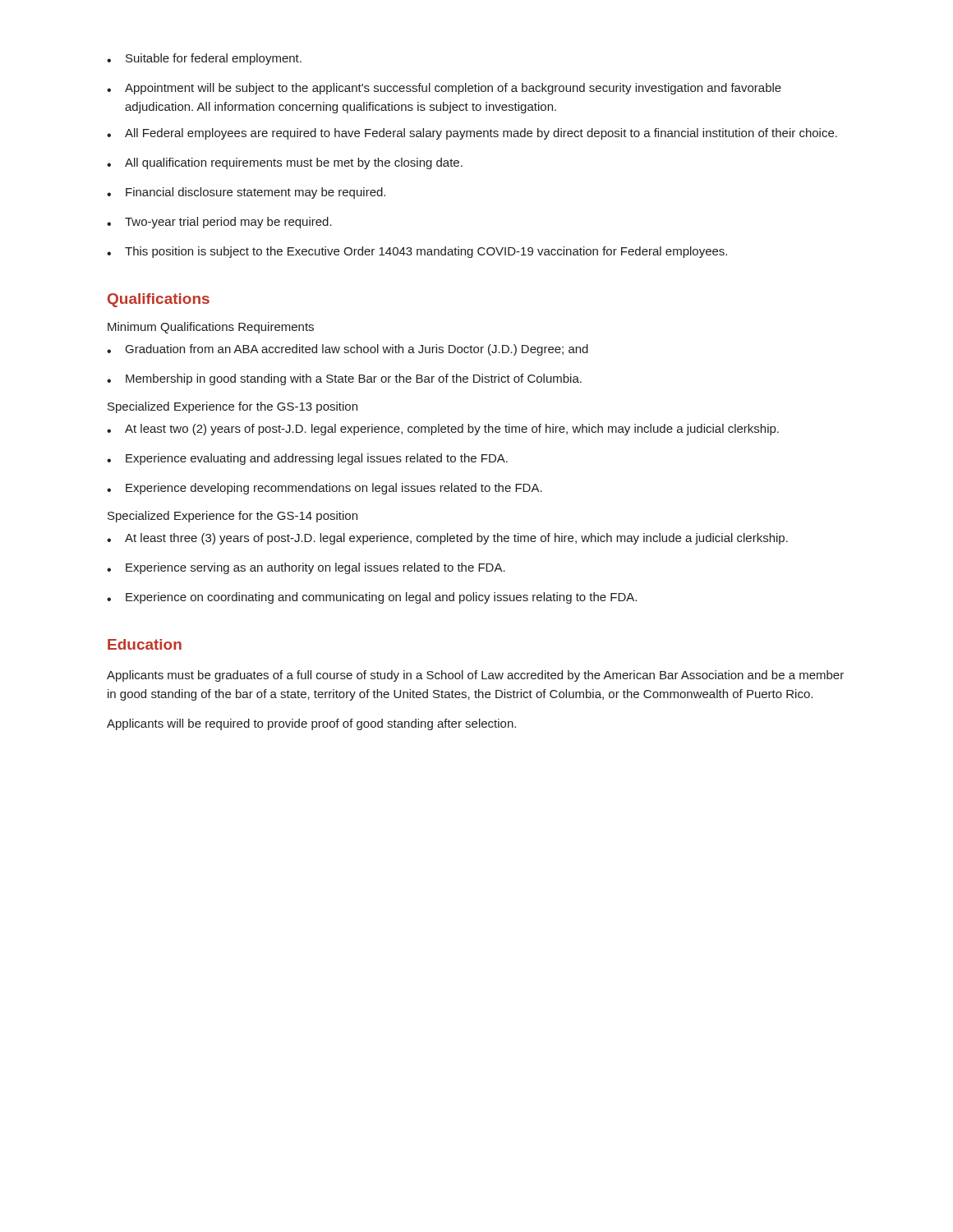Image resolution: width=953 pixels, height=1232 pixels.
Task: Where does it say "Minimum Qualifications Requirements"?
Action: 211,326
